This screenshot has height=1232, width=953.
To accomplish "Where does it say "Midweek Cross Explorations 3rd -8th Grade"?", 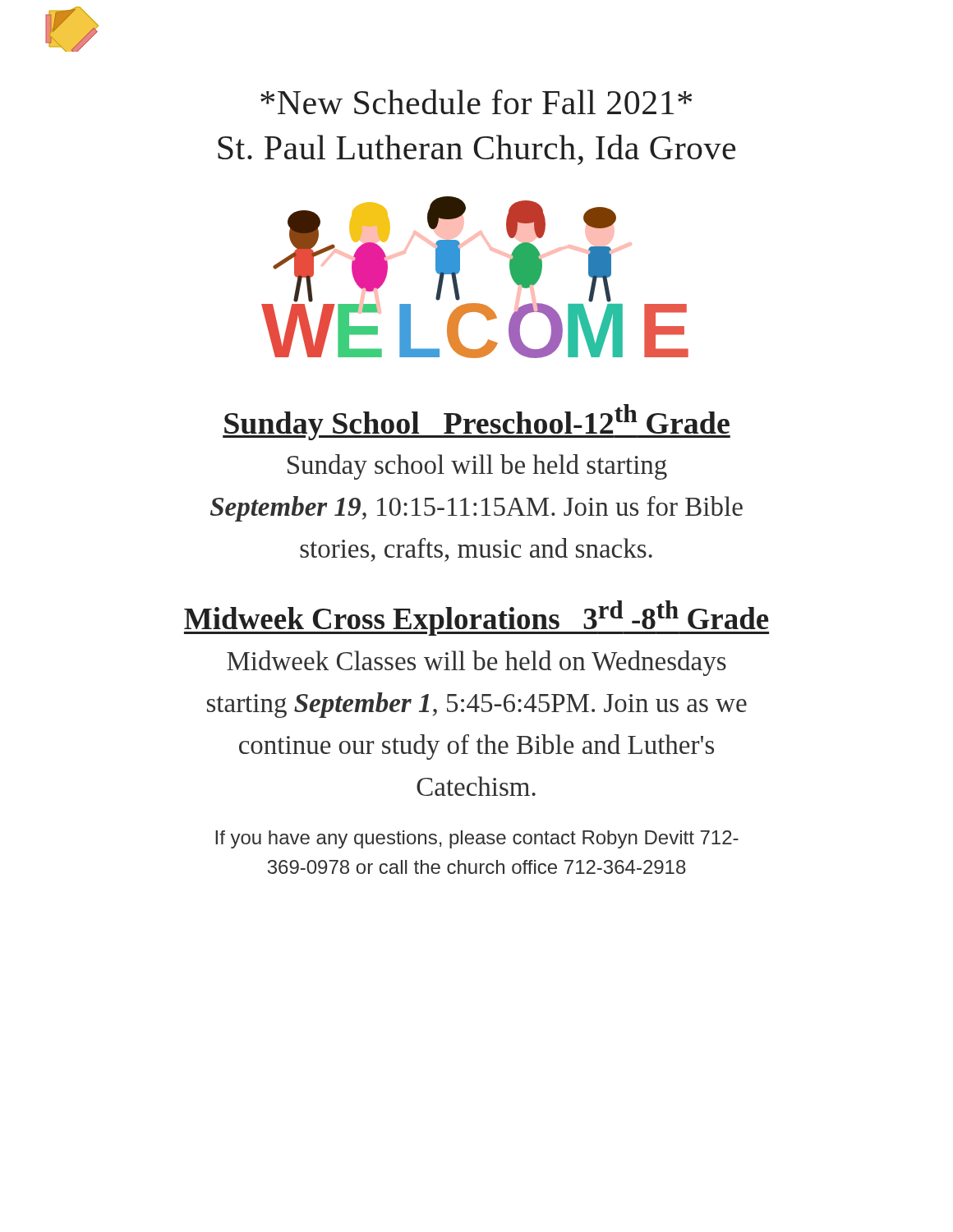I will pyautogui.click(x=476, y=616).
